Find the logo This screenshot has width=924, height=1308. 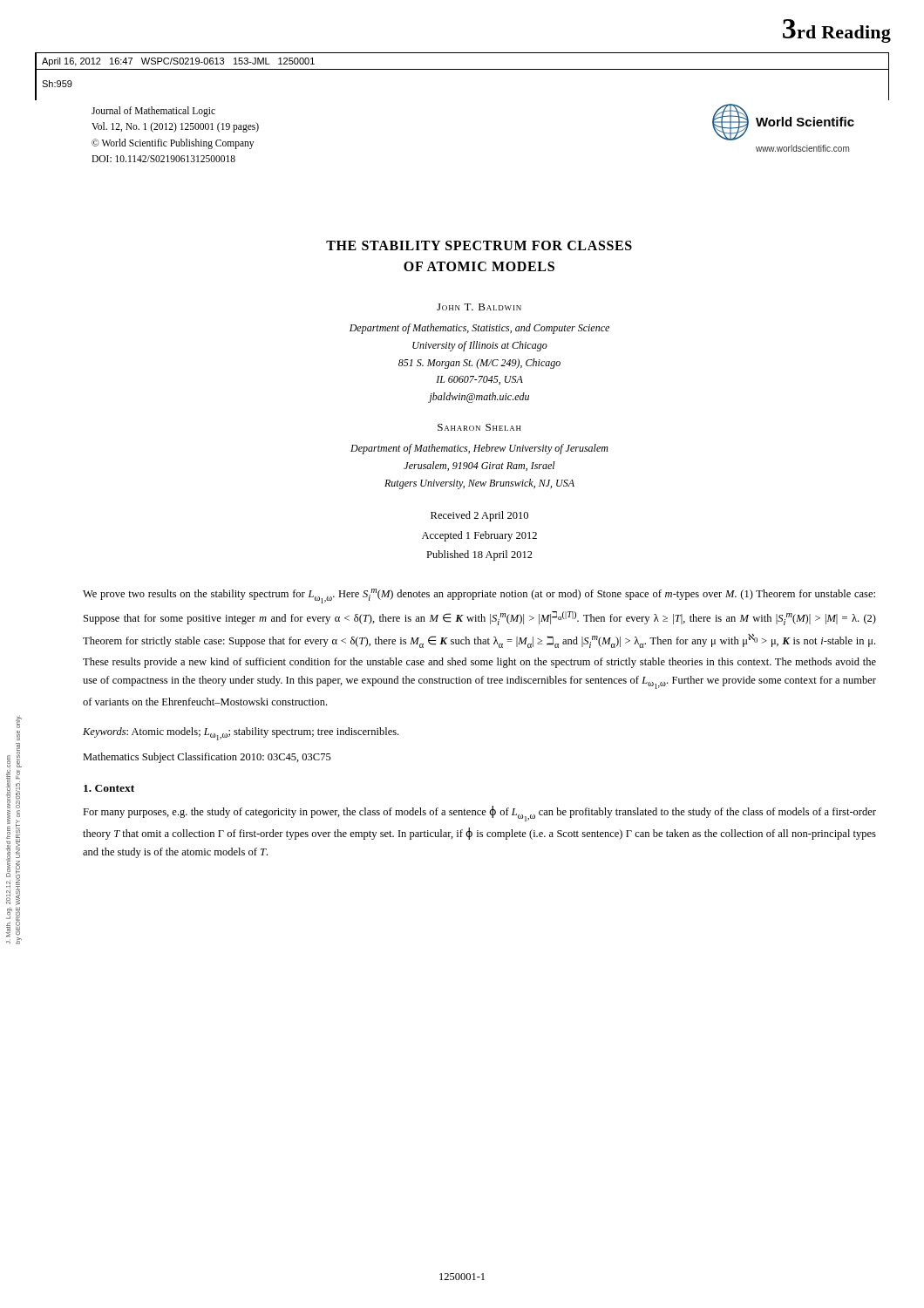pyautogui.click(x=783, y=128)
